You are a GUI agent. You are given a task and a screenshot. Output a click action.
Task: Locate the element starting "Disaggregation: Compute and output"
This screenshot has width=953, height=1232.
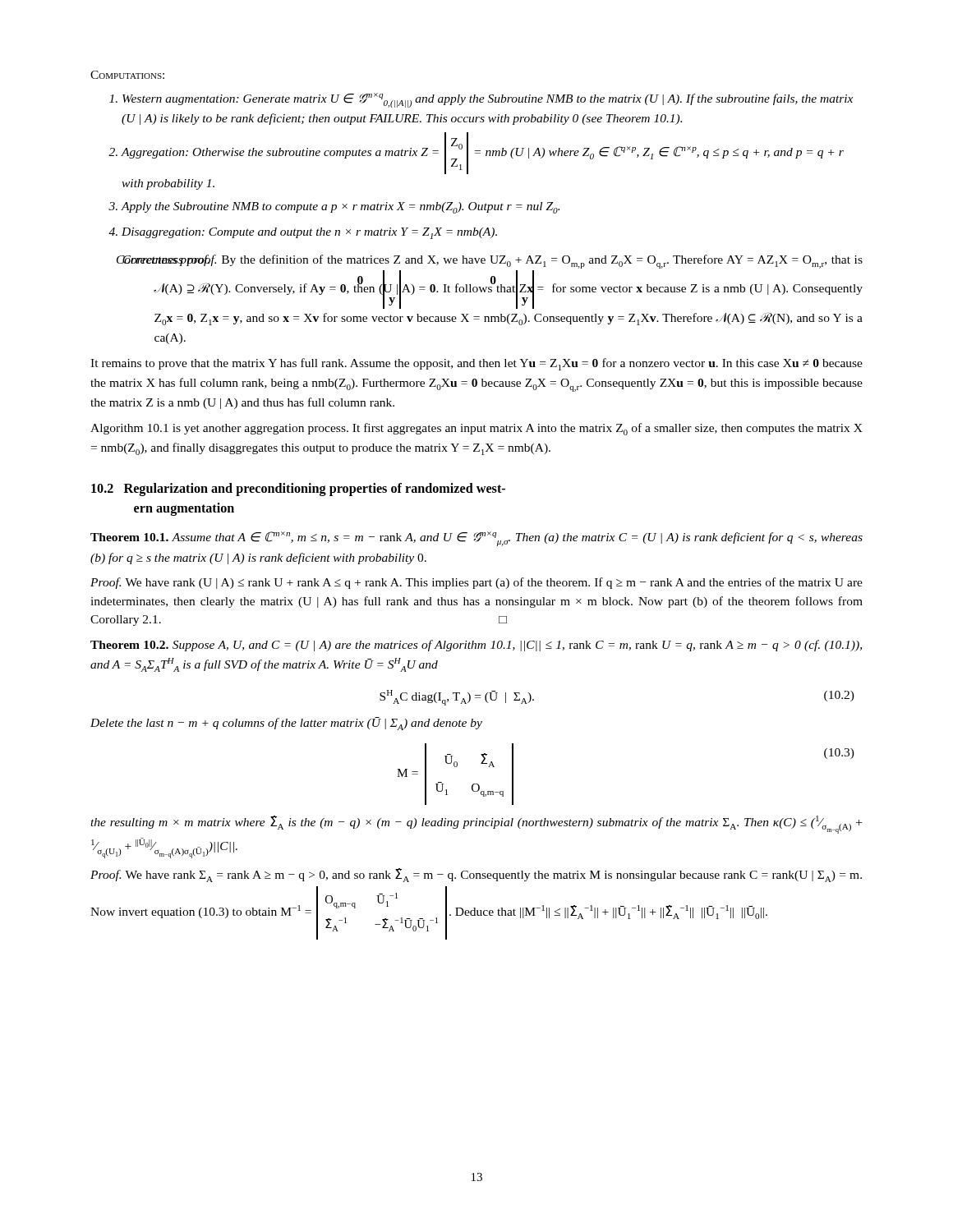click(492, 232)
